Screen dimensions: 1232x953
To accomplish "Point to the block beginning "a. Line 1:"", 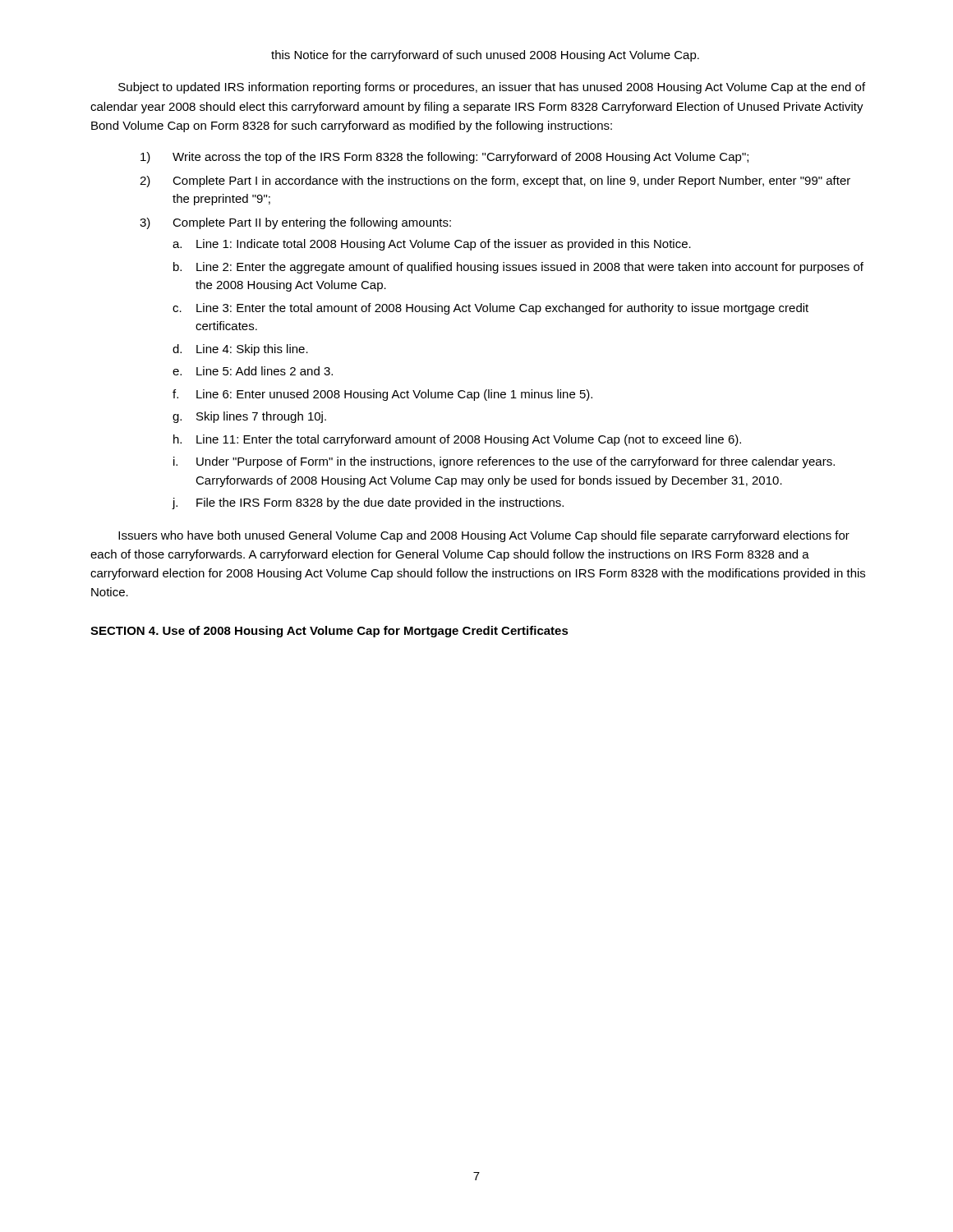I will tap(522, 244).
